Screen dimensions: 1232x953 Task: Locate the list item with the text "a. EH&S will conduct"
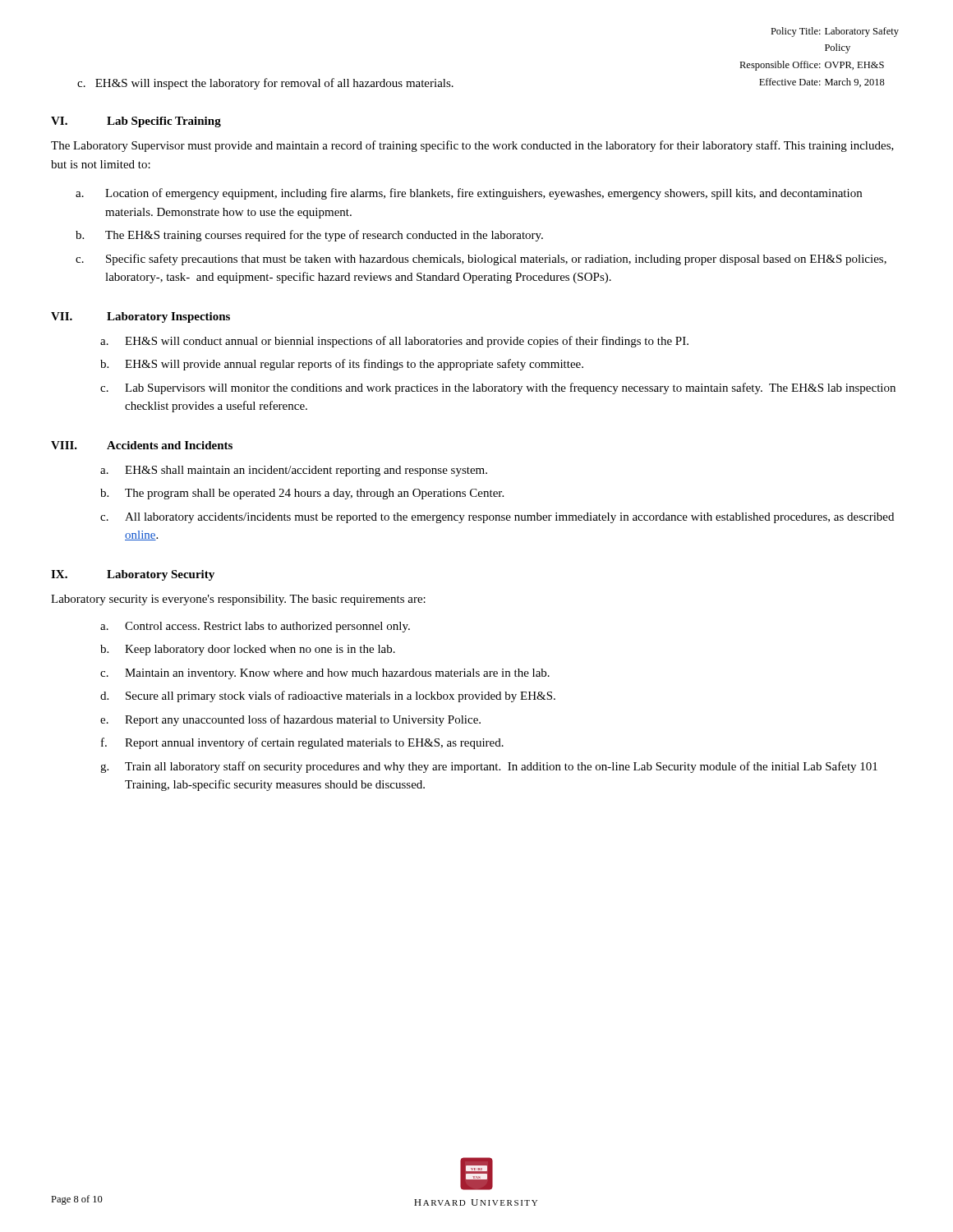(x=395, y=341)
